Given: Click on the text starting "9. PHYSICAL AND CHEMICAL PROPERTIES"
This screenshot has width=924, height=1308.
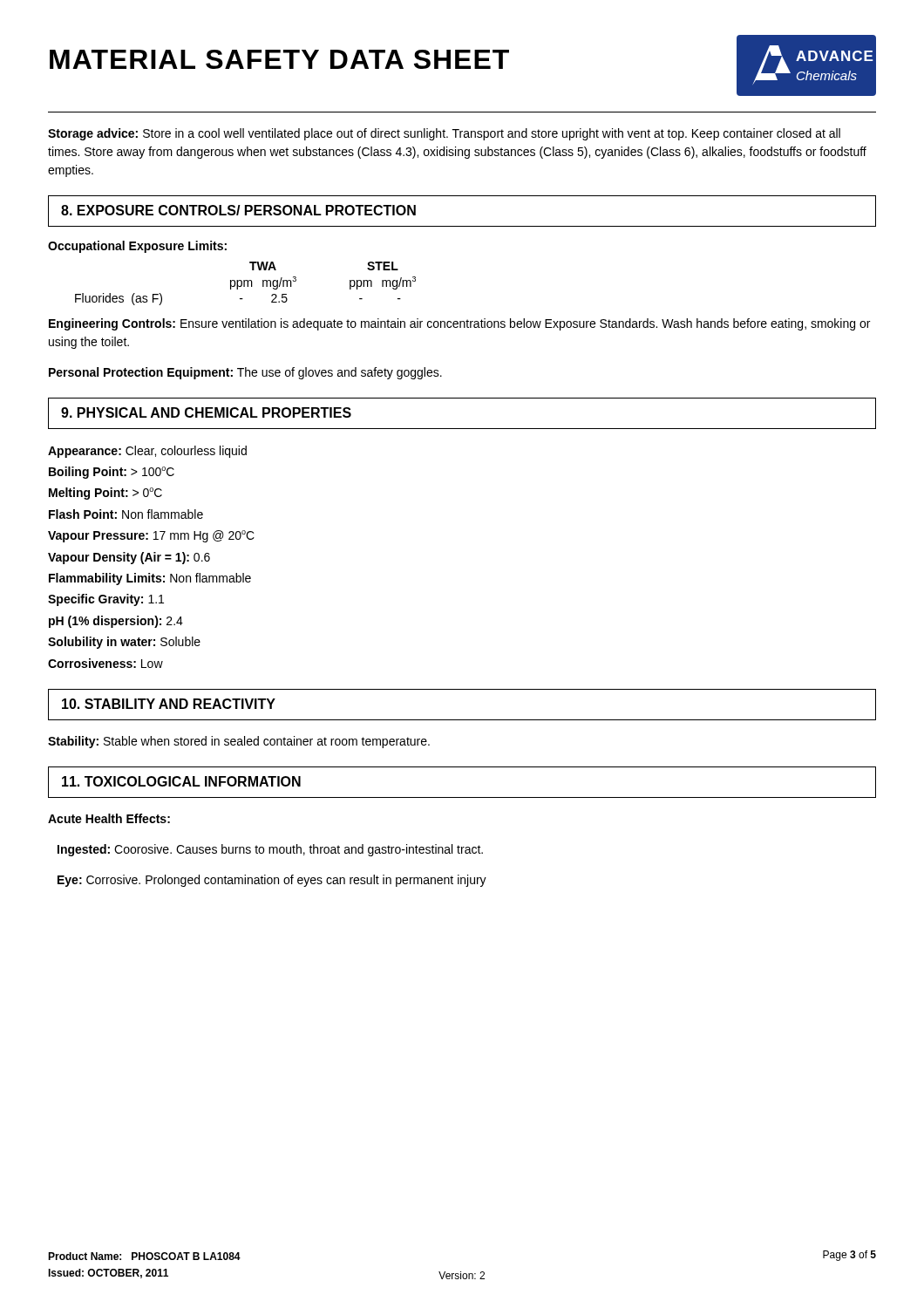Looking at the screenshot, I should (x=206, y=413).
